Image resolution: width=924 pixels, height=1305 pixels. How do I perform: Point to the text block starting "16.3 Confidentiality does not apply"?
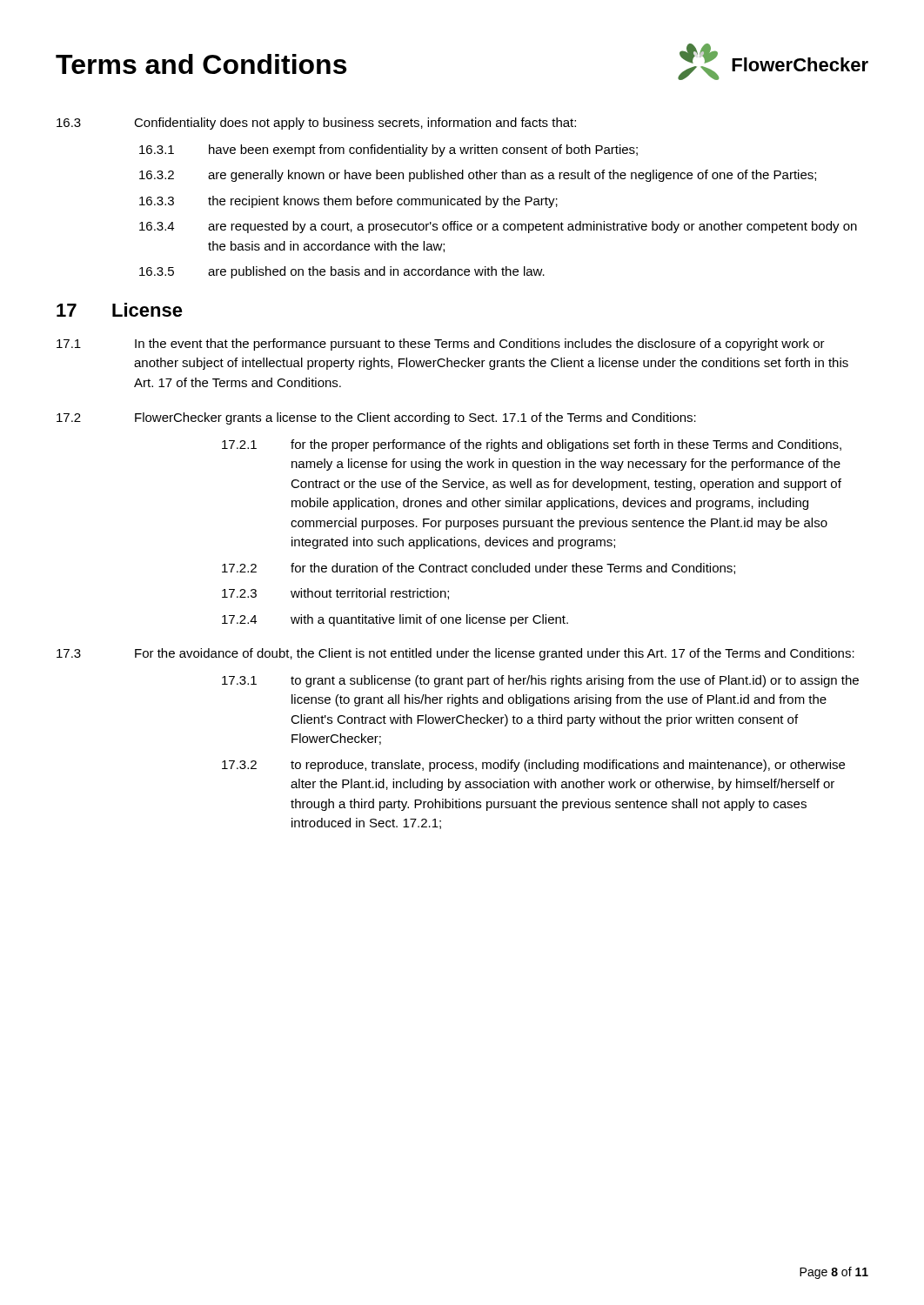coord(462,123)
